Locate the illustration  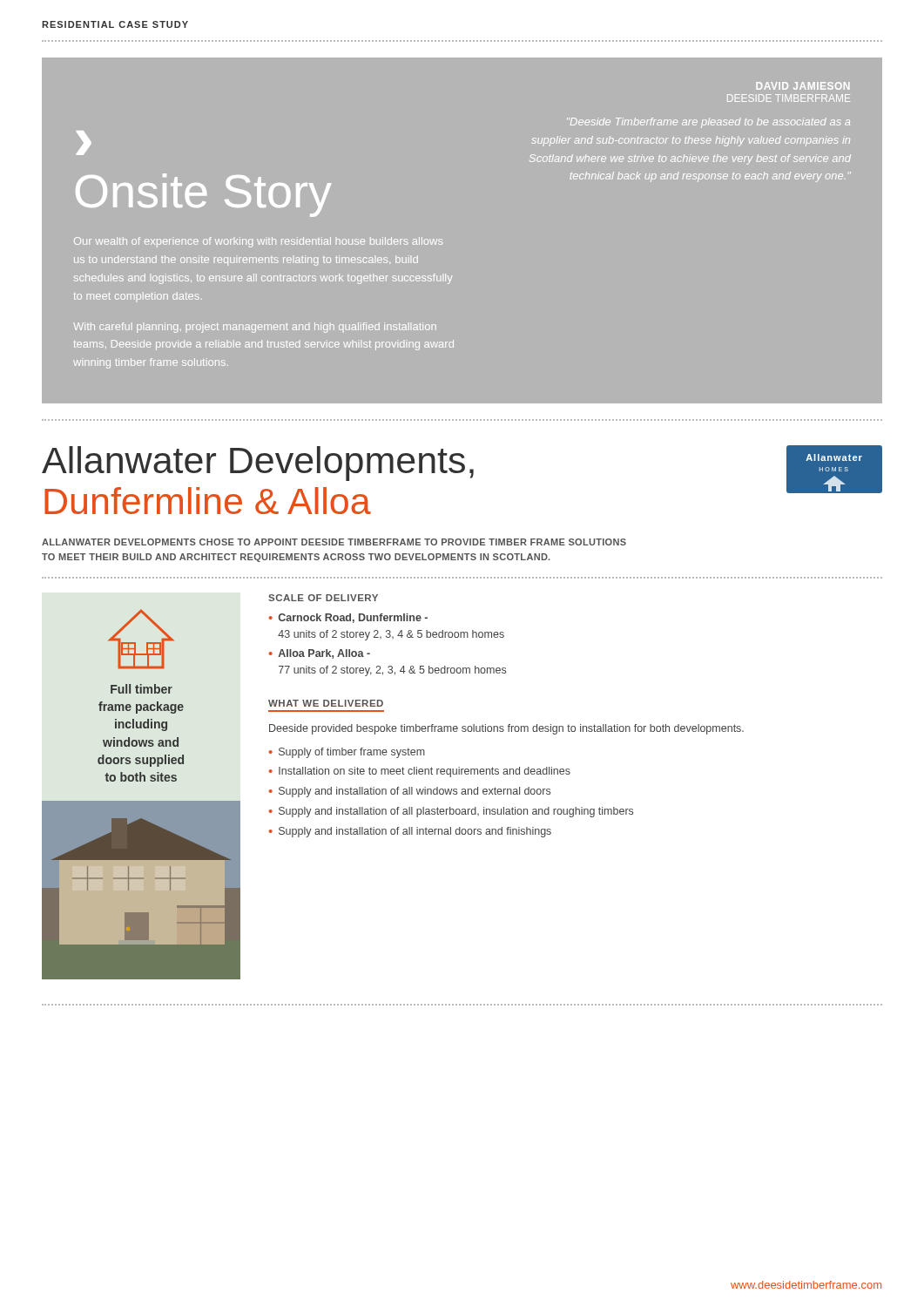coord(141,696)
